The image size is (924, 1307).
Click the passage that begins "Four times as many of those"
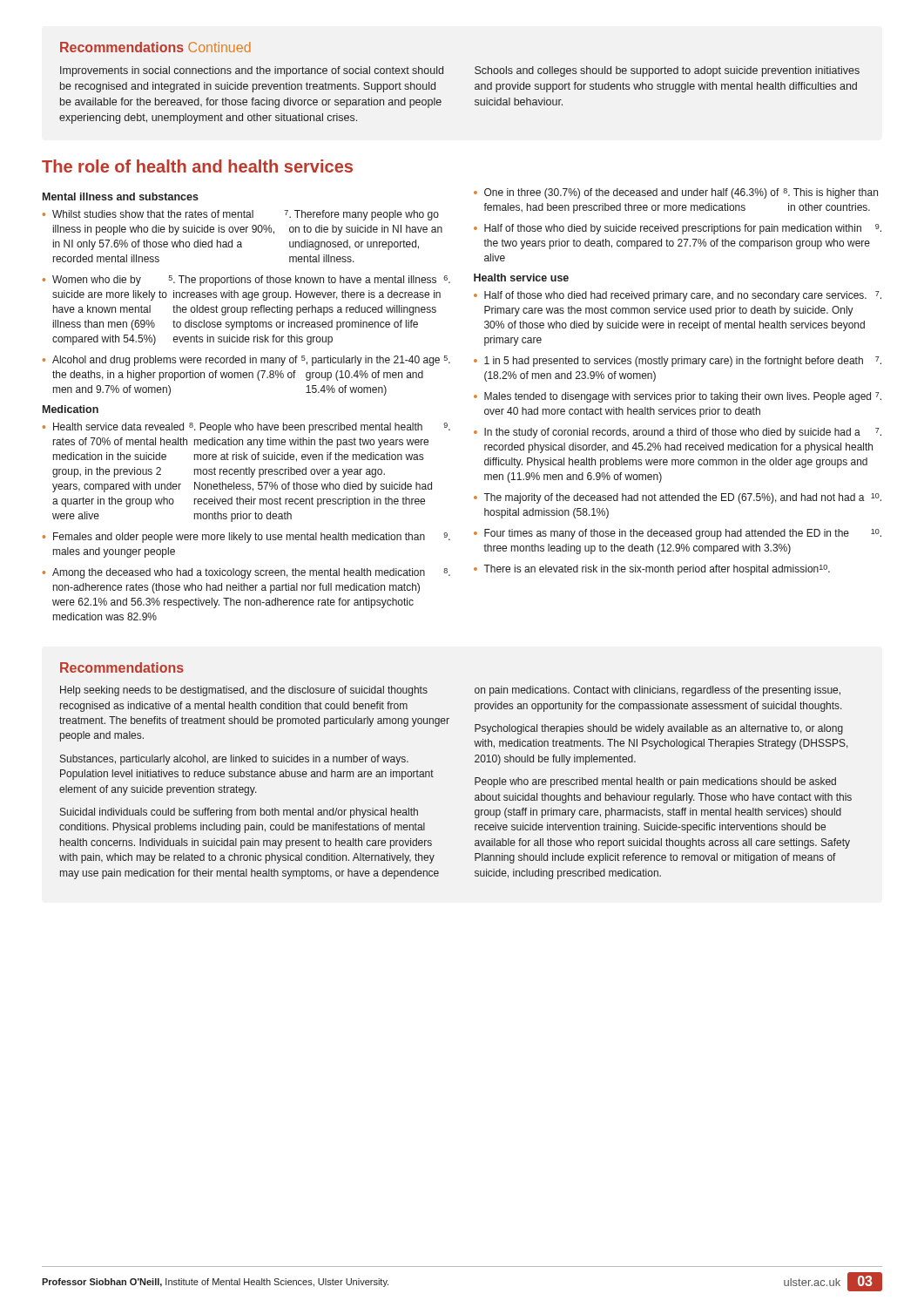683,540
